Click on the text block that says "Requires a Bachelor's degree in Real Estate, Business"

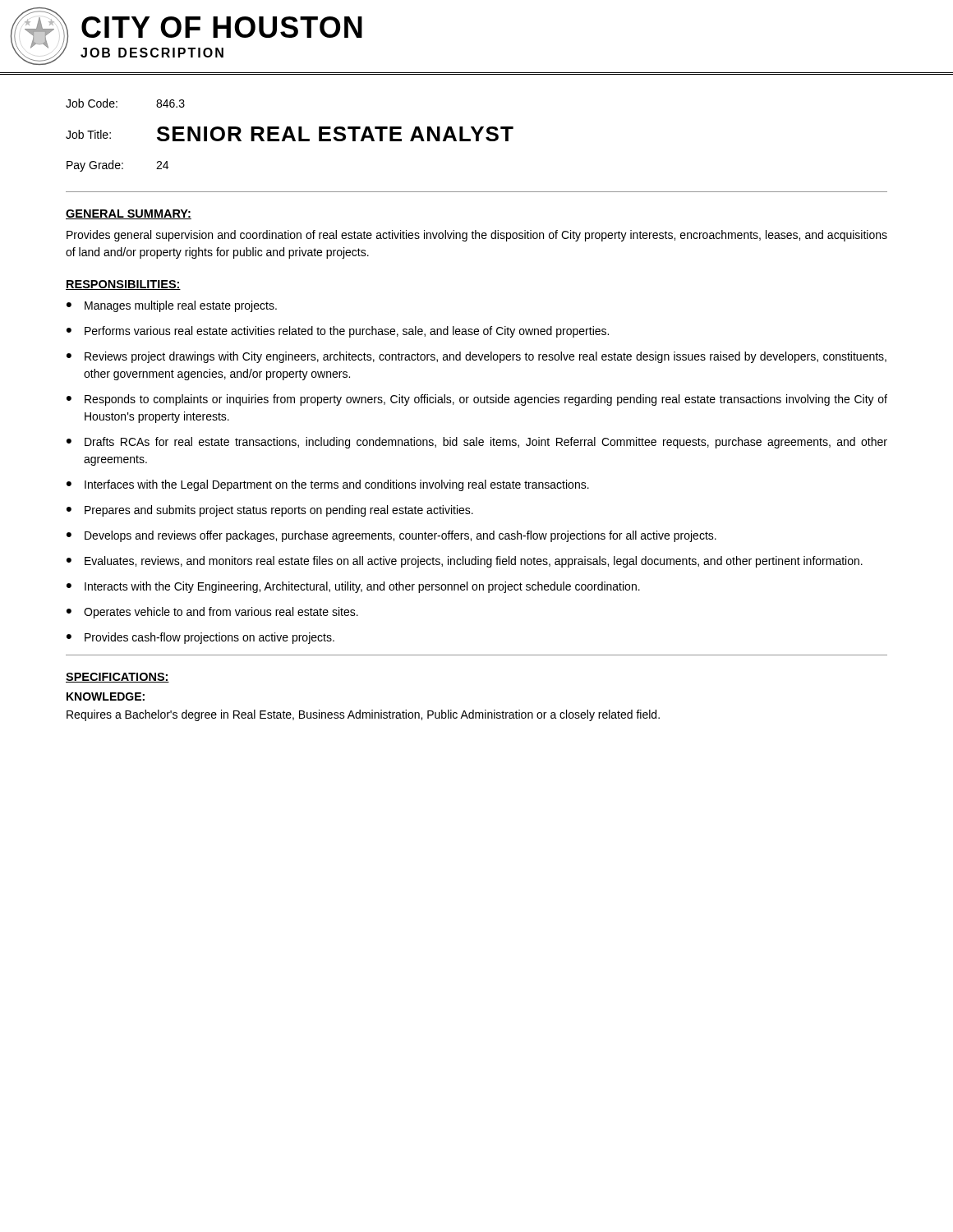pyautogui.click(x=363, y=715)
